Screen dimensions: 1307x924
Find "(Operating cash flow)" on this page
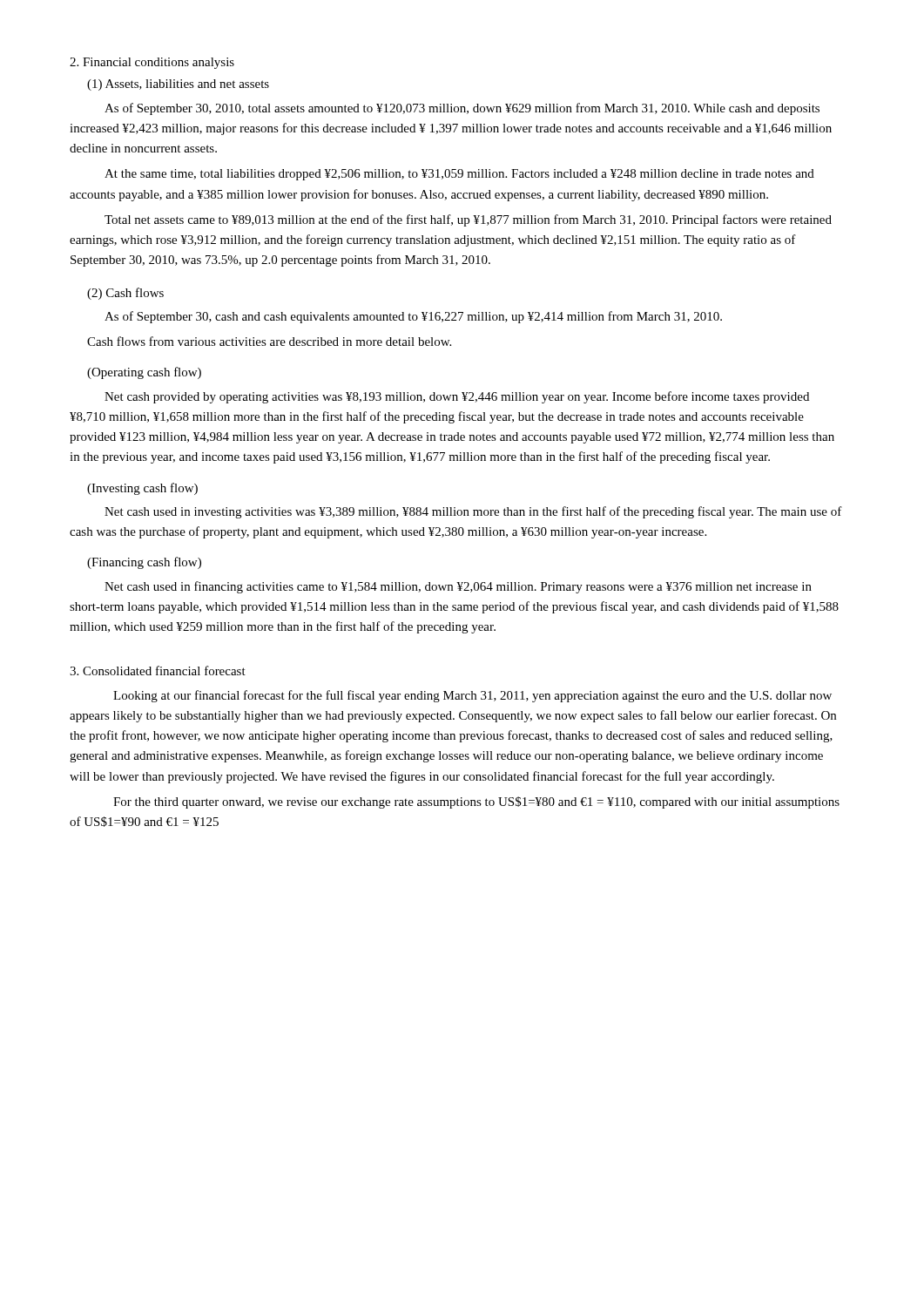(144, 372)
